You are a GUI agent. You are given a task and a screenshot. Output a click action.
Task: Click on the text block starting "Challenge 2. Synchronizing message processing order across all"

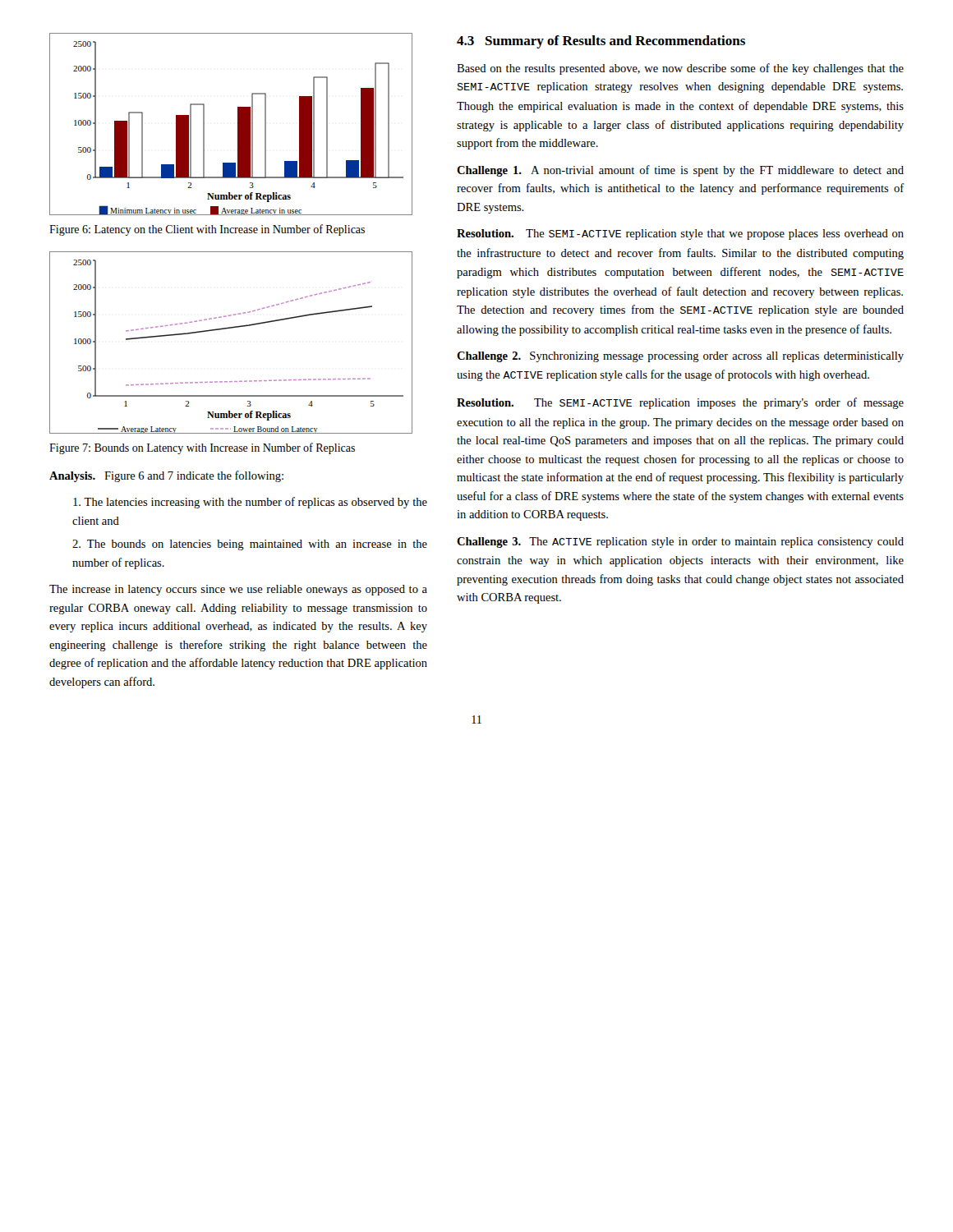[x=680, y=366]
